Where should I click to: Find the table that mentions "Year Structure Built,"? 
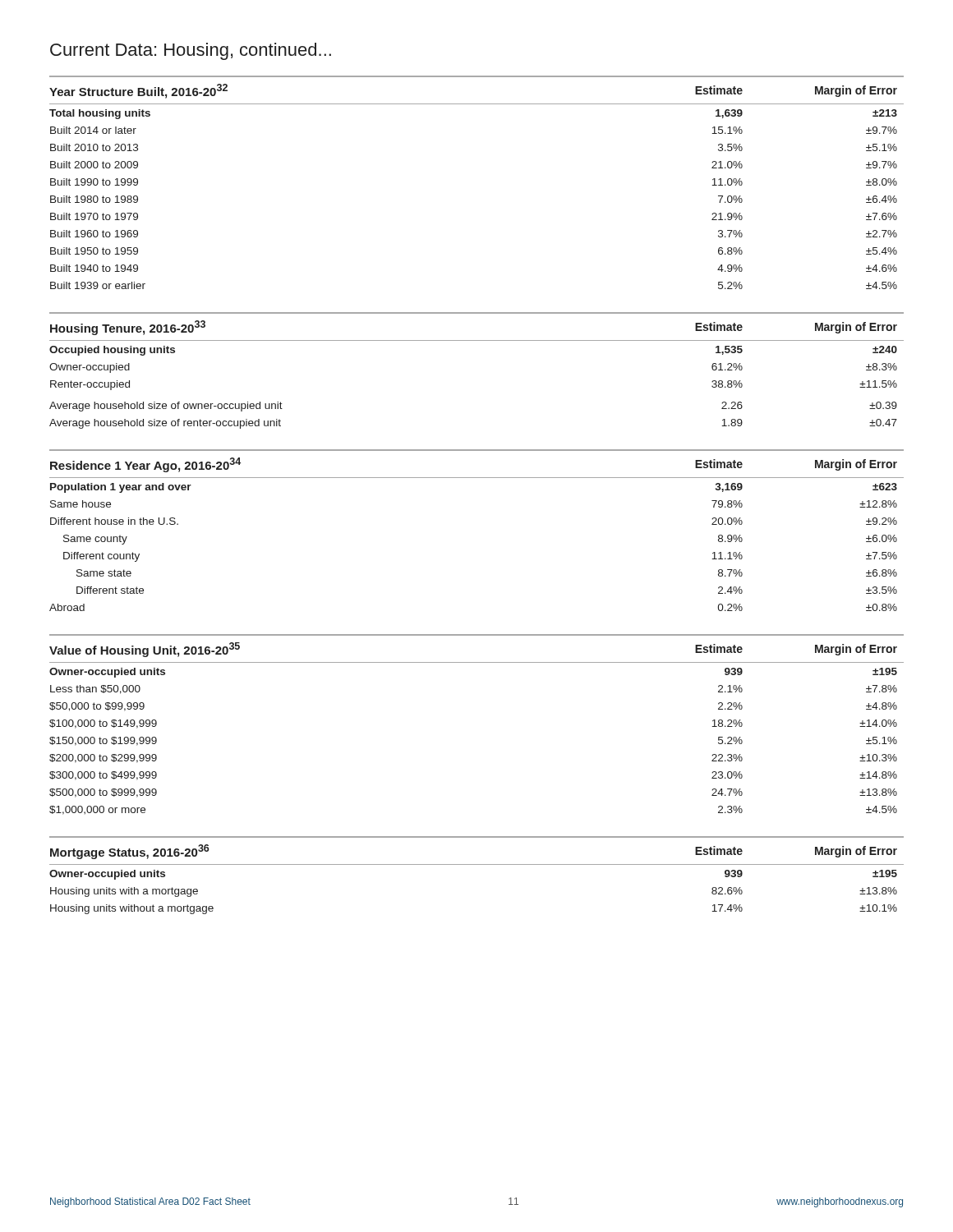[476, 185]
